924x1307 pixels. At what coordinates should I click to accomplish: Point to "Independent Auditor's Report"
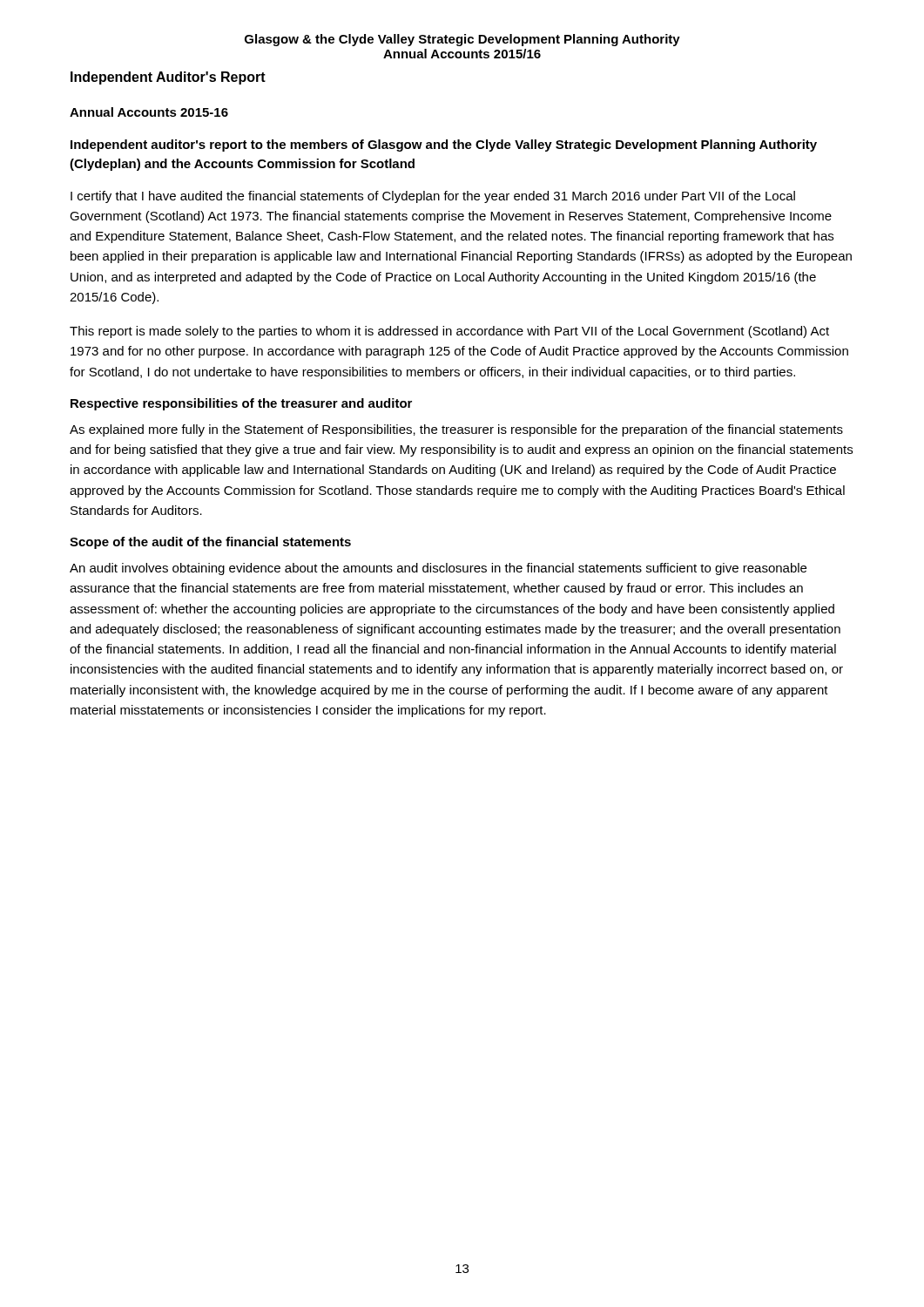(x=167, y=77)
